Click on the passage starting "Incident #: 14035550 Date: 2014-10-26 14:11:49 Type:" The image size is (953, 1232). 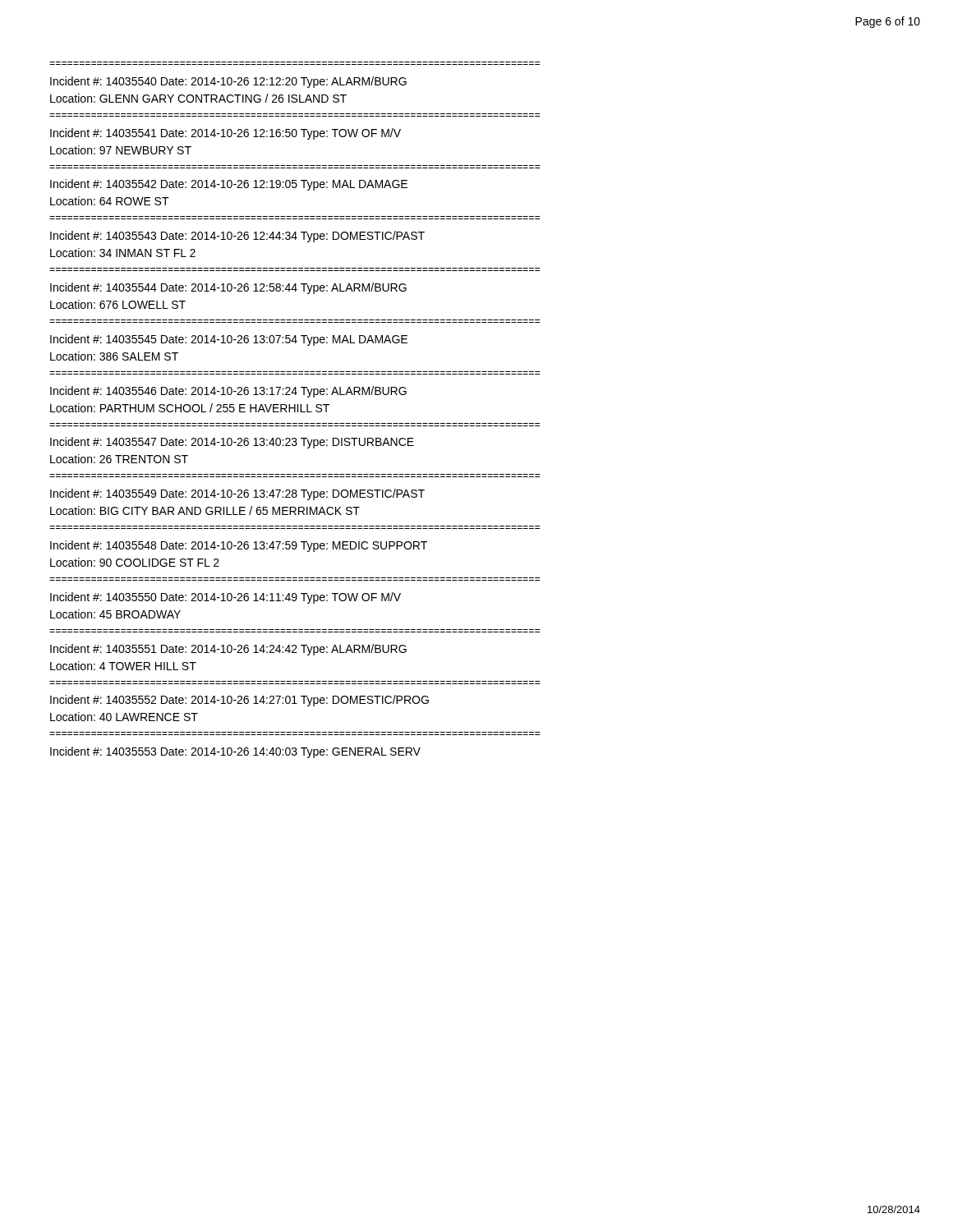(x=225, y=606)
